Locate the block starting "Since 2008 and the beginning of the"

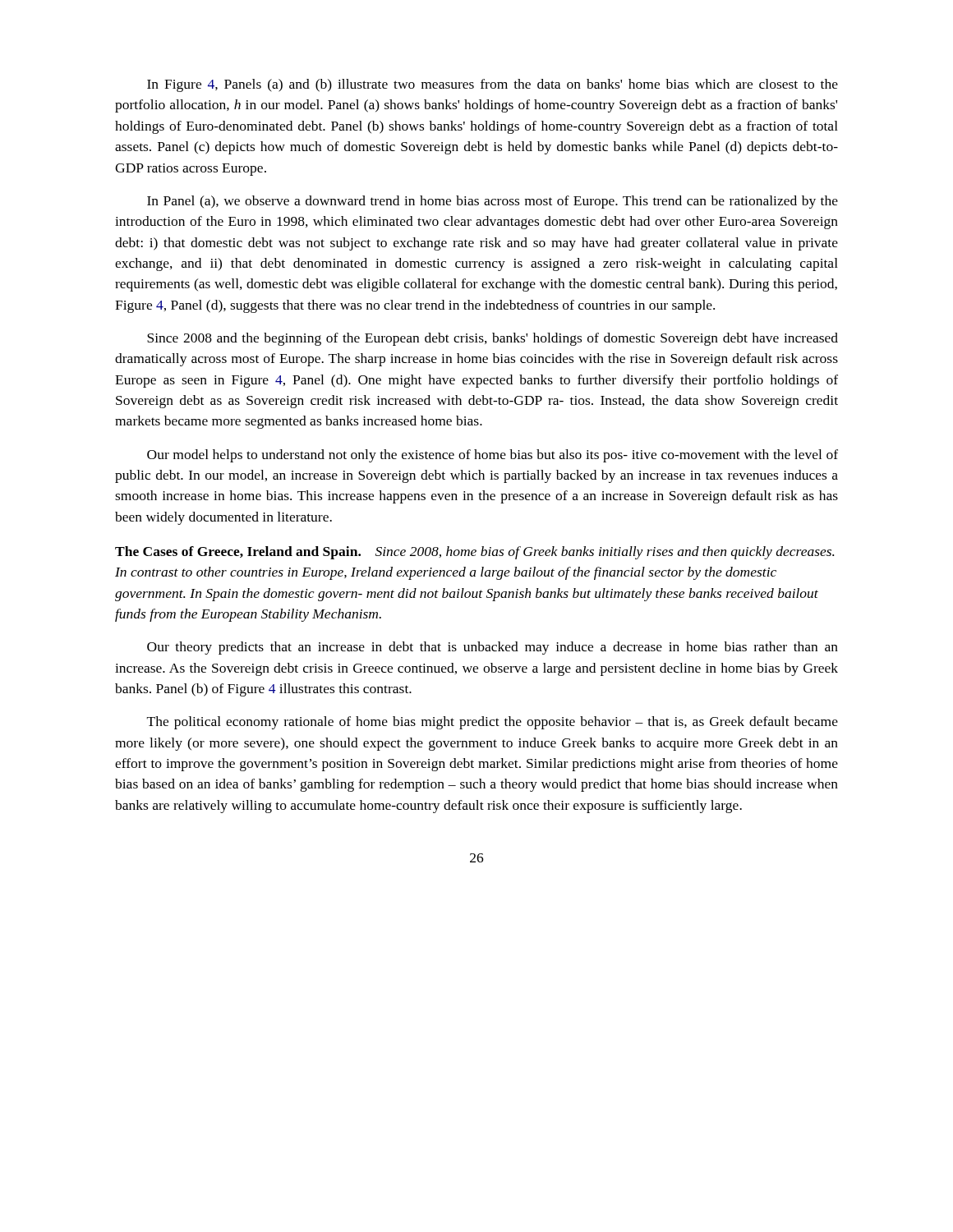click(x=476, y=380)
